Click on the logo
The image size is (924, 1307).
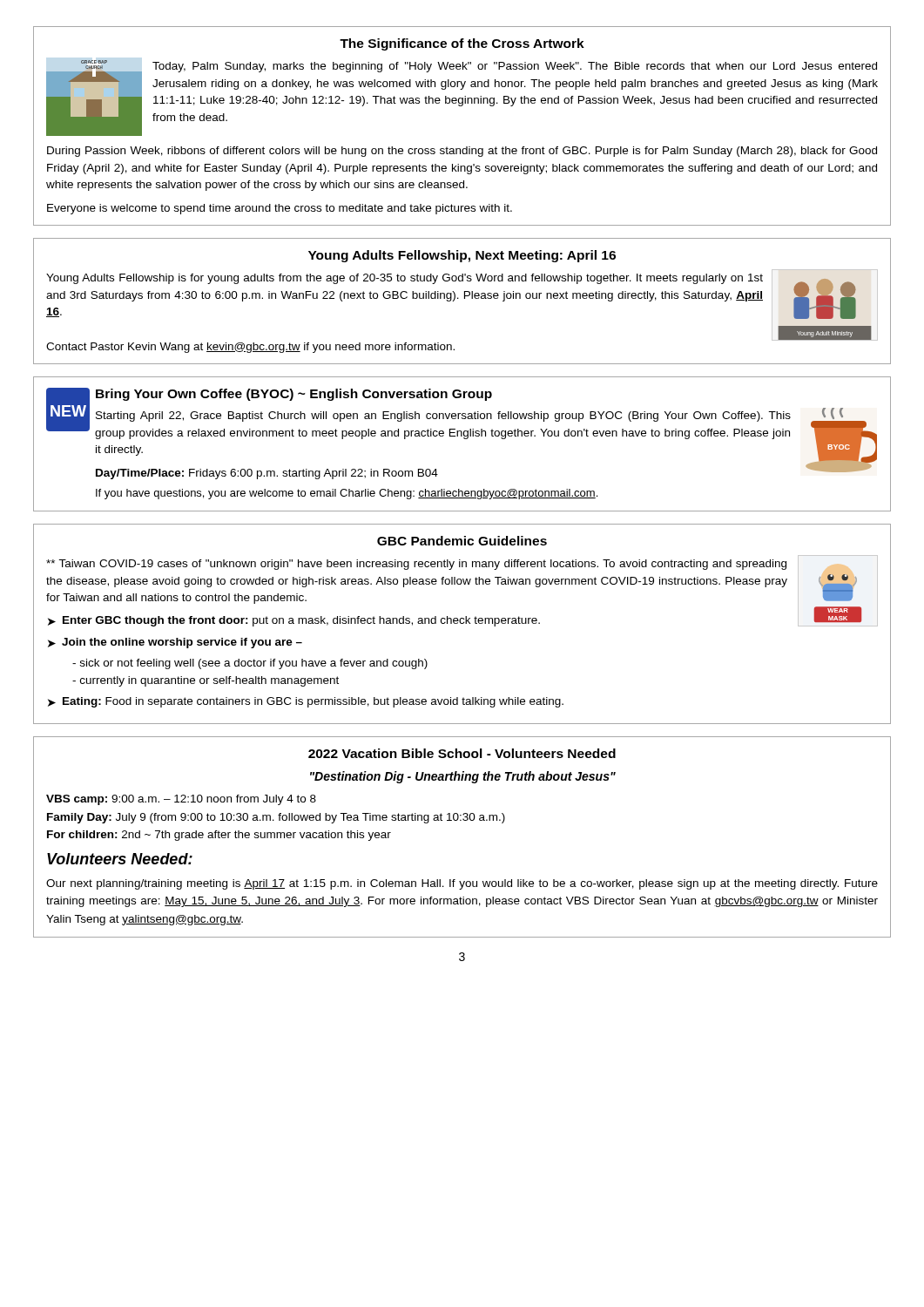click(69, 411)
